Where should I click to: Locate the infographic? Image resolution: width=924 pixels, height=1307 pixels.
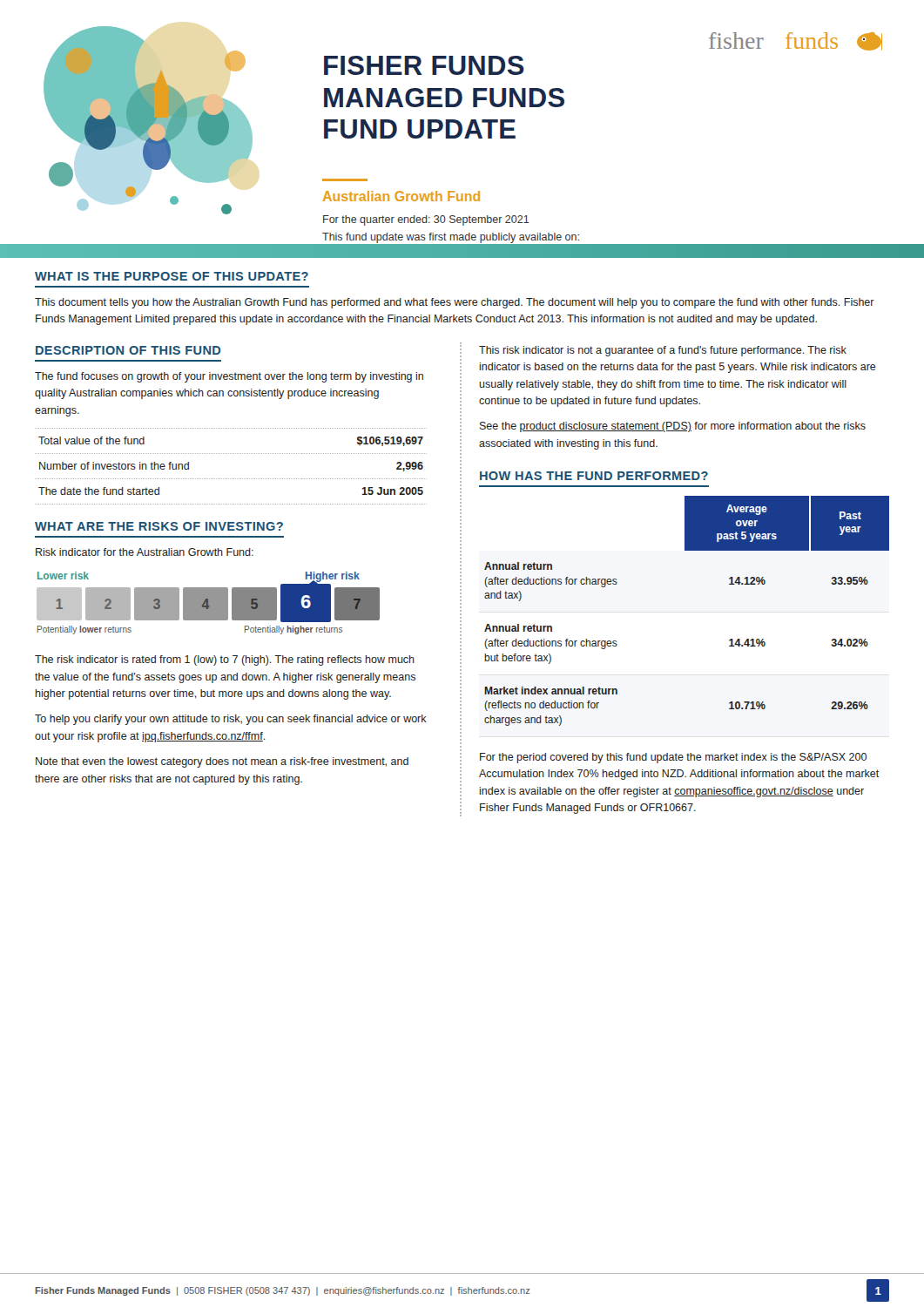[231, 605]
